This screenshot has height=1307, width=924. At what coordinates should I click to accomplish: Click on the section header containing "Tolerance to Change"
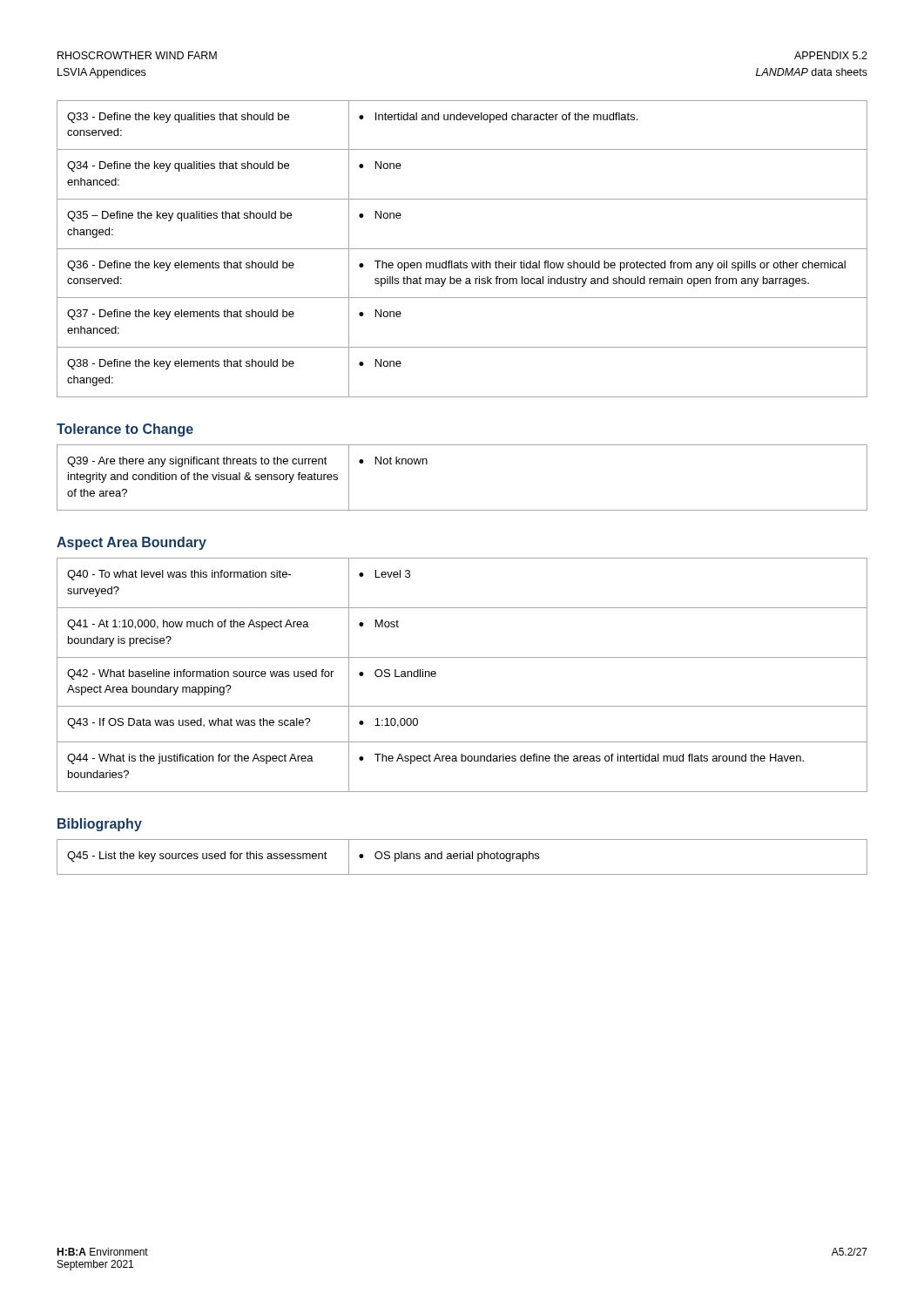125,429
